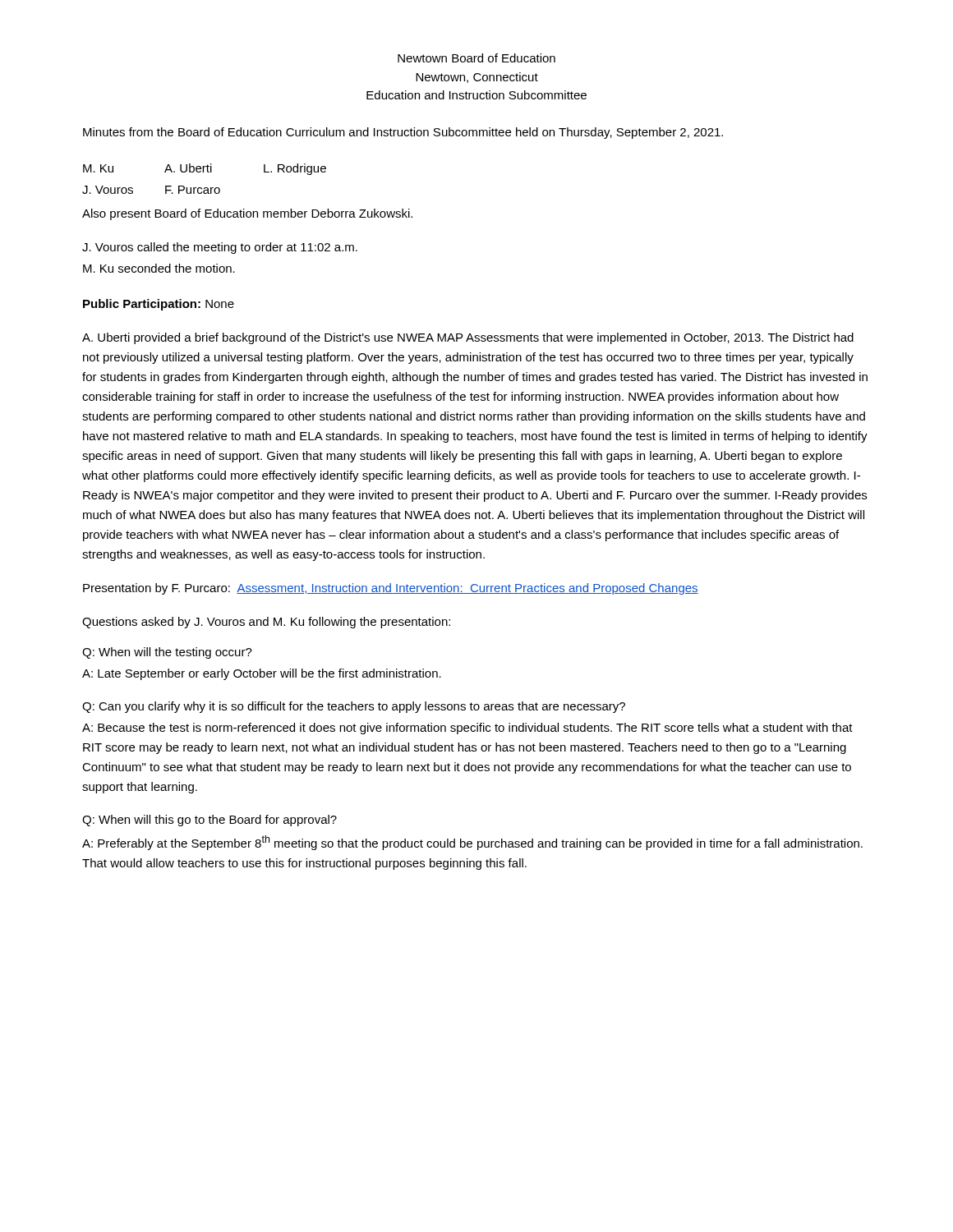
Task: Click the passage that begins "J. Vouros called the meeting to order"
Action: (x=220, y=246)
